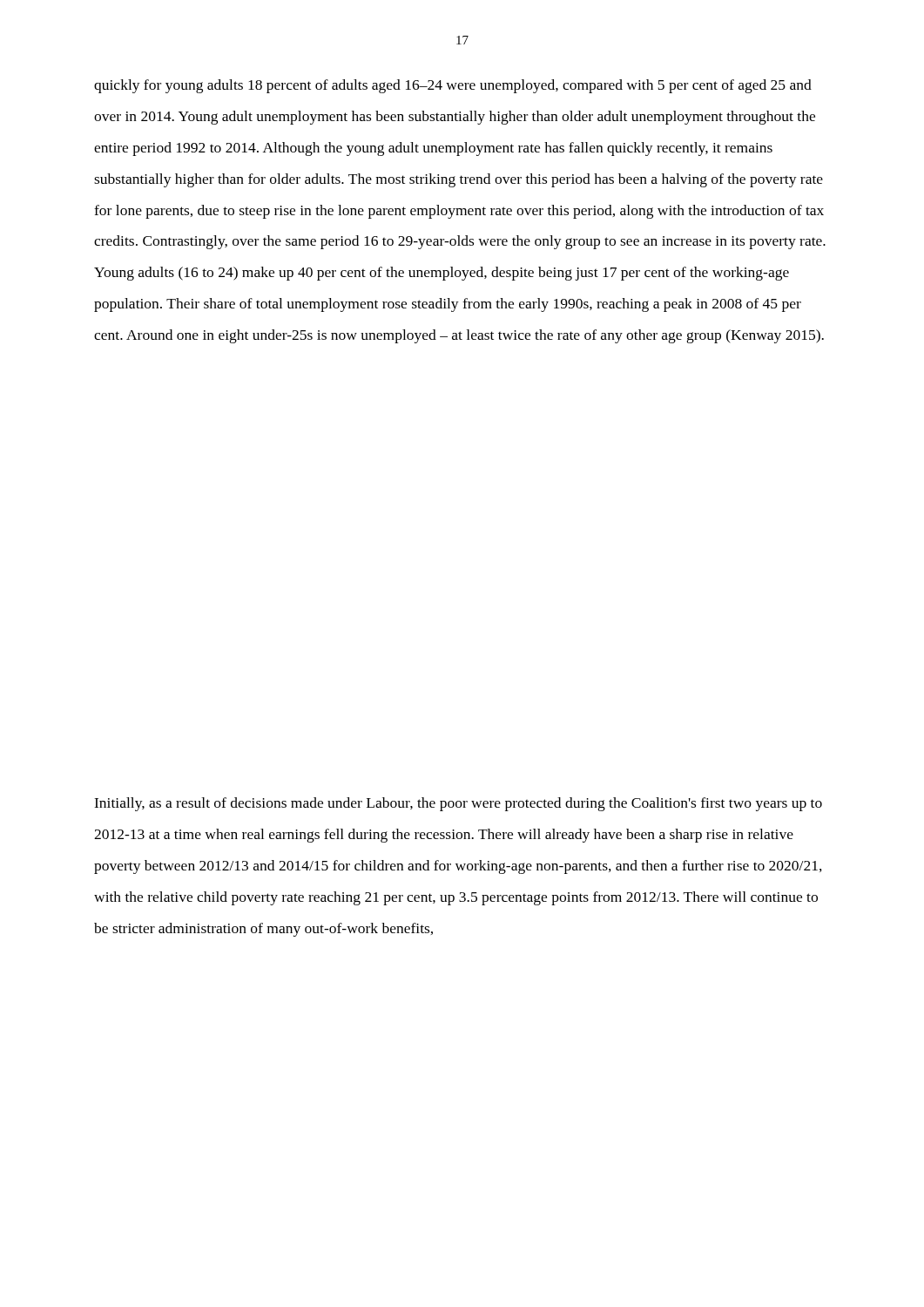
Task: Locate the region starting "quickly for young adults 18 percent of"
Action: [x=460, y=210]
